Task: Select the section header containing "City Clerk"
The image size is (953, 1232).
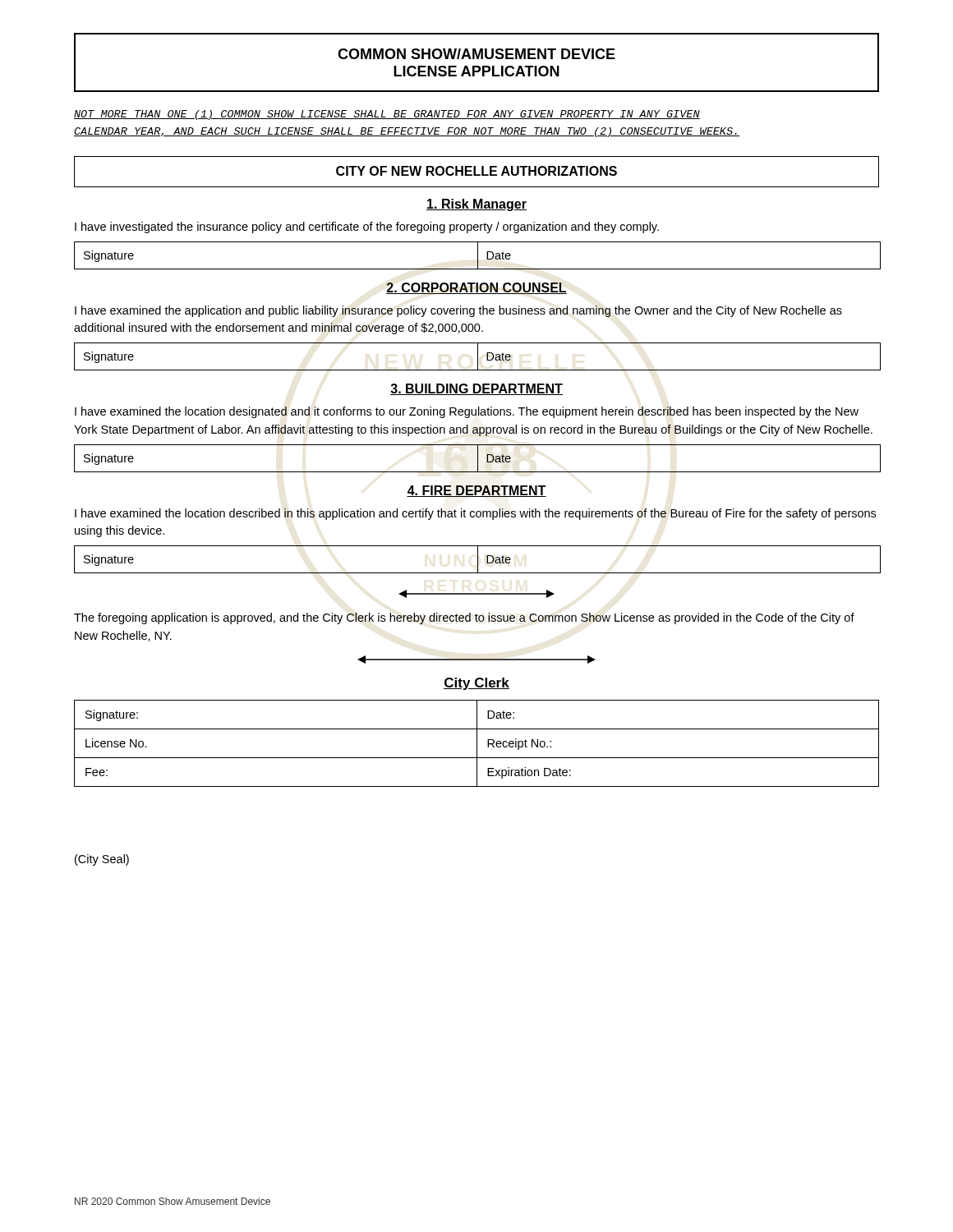Action: click(x=476, y=683)
